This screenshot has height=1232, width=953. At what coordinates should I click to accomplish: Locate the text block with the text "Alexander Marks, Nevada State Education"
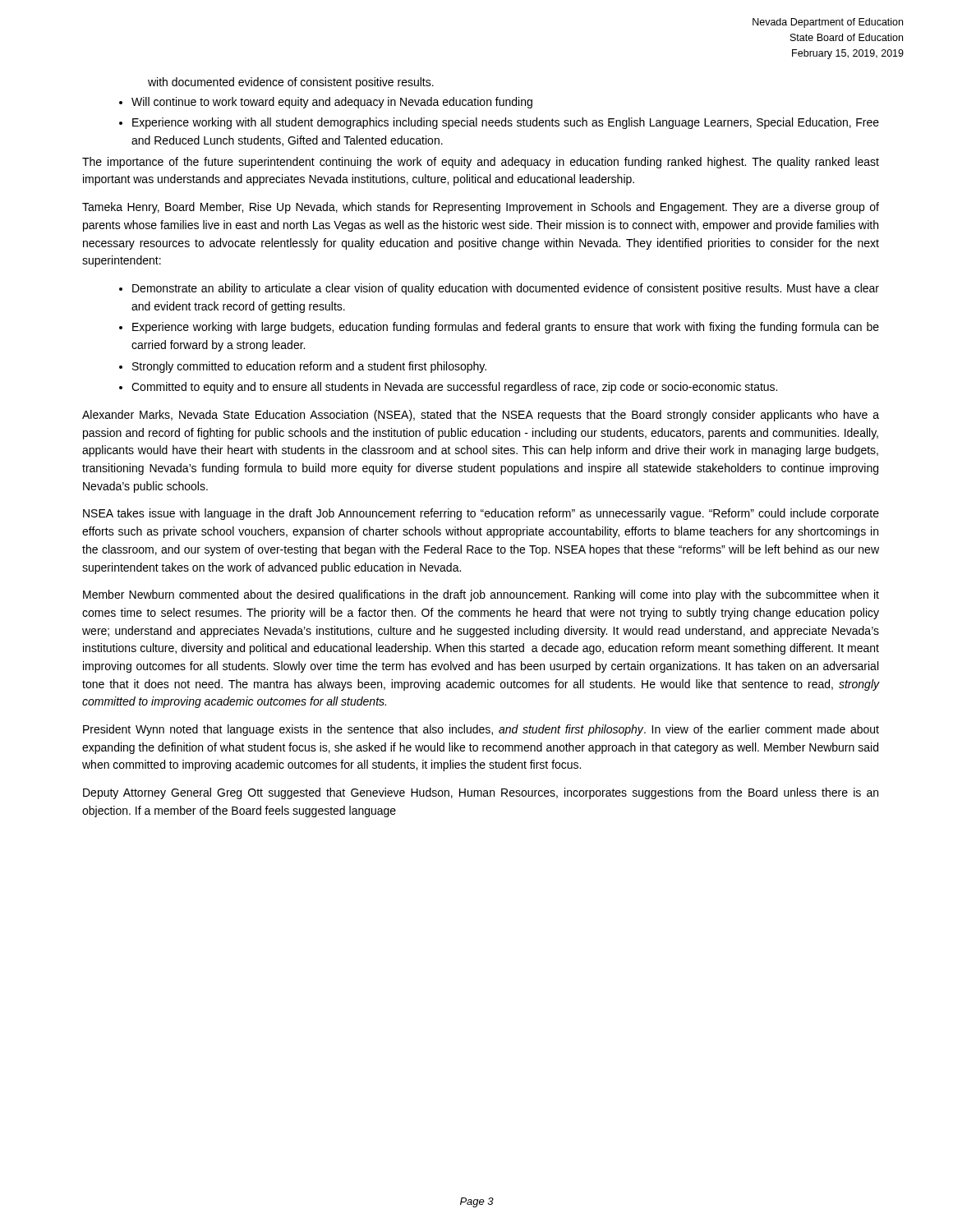[481, 450]
